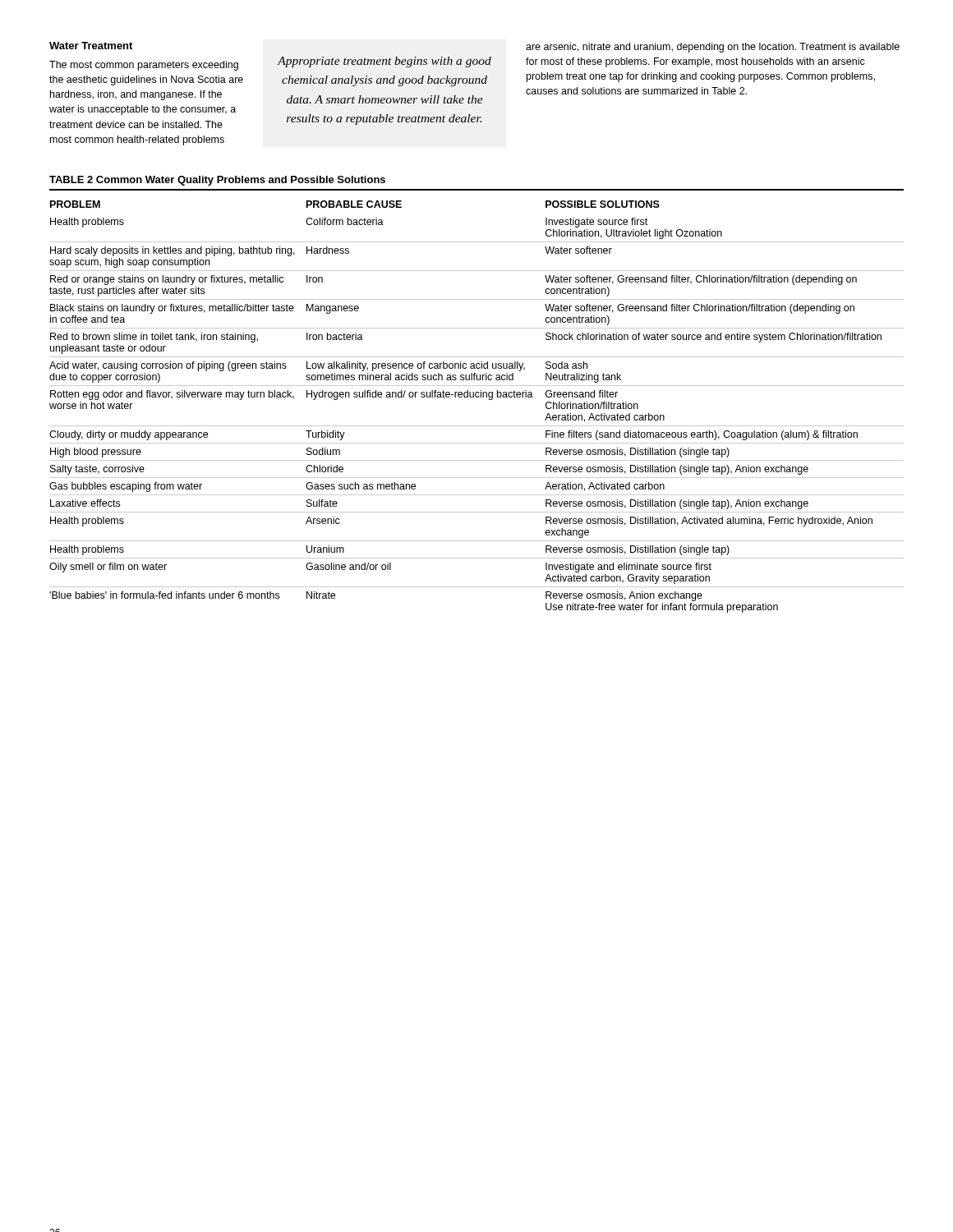This screenshot has height=1232, width=953.
Task: Click a section header
Action: [x=91, y=46]
